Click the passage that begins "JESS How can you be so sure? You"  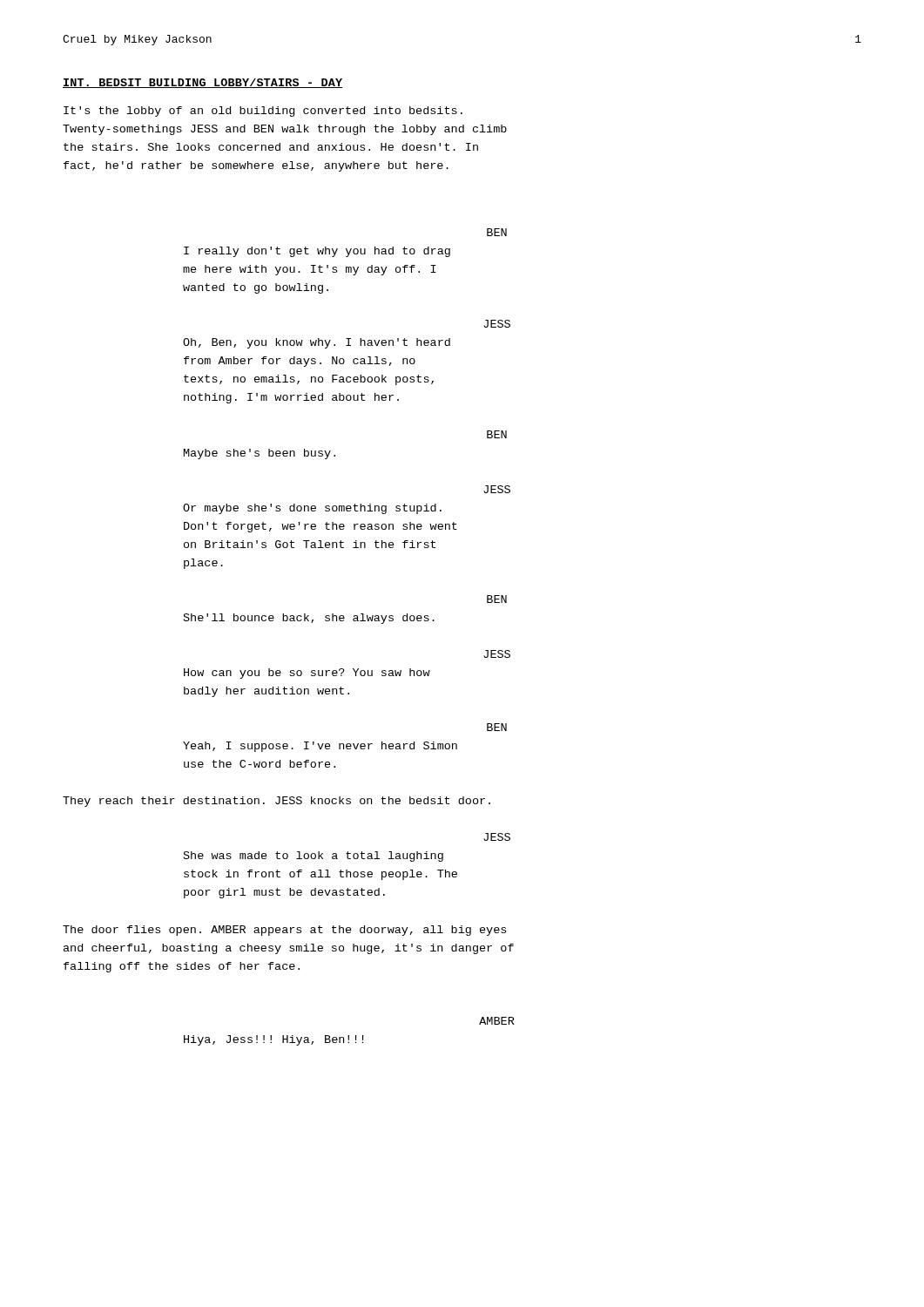click(x=497, y=654)
